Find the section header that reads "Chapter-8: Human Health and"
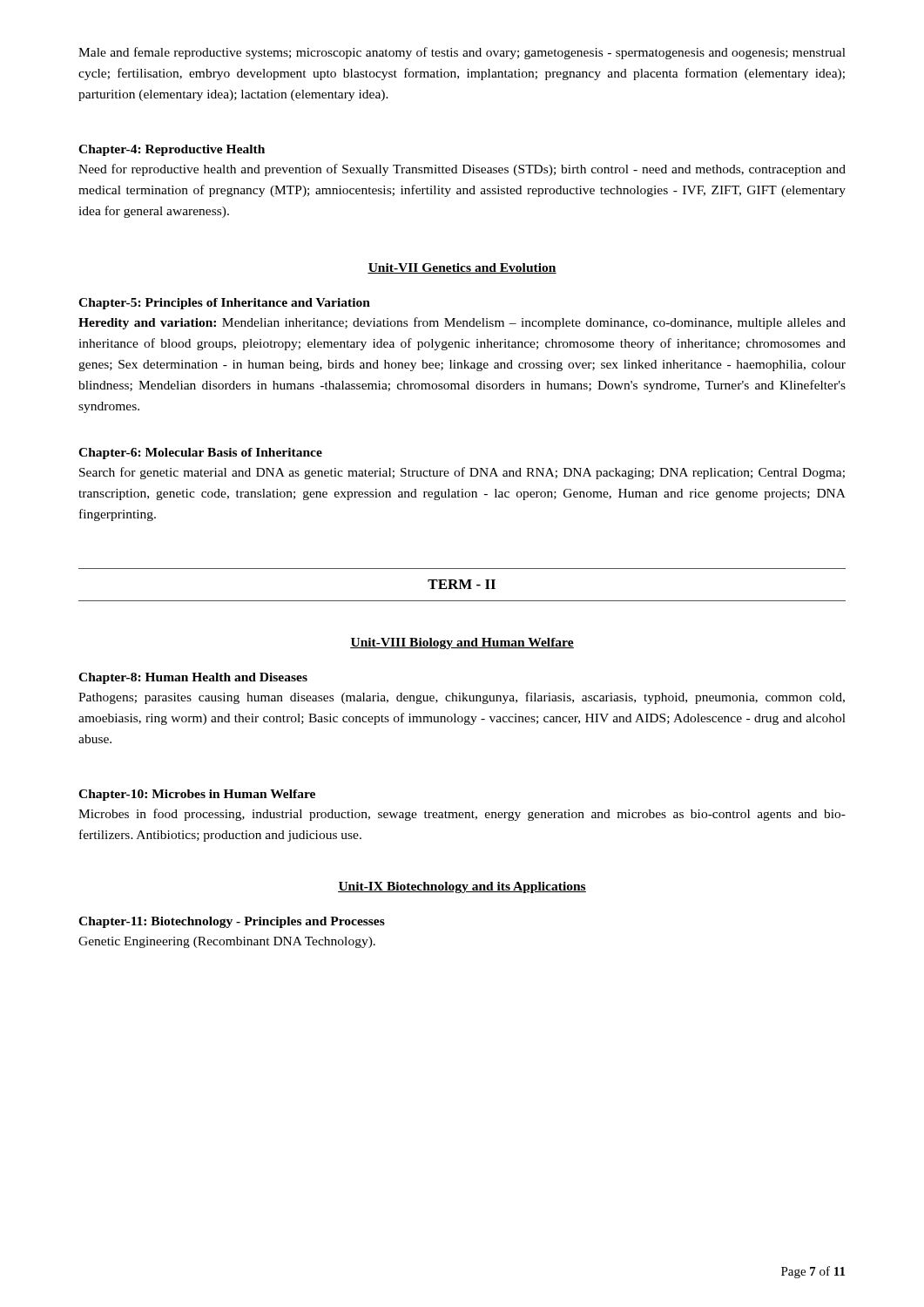 click(x=193, y=677)
